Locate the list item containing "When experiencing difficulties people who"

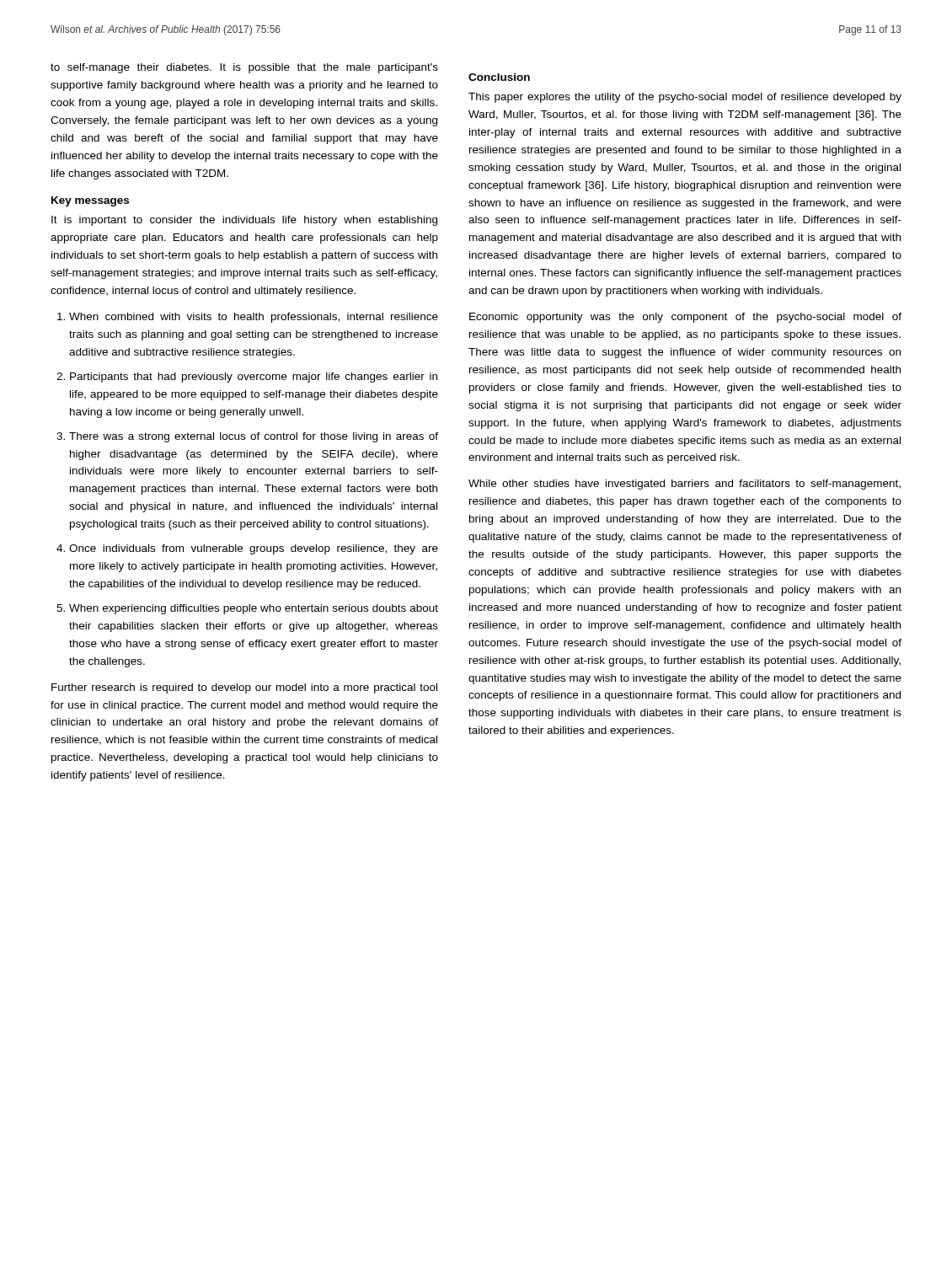254,635
